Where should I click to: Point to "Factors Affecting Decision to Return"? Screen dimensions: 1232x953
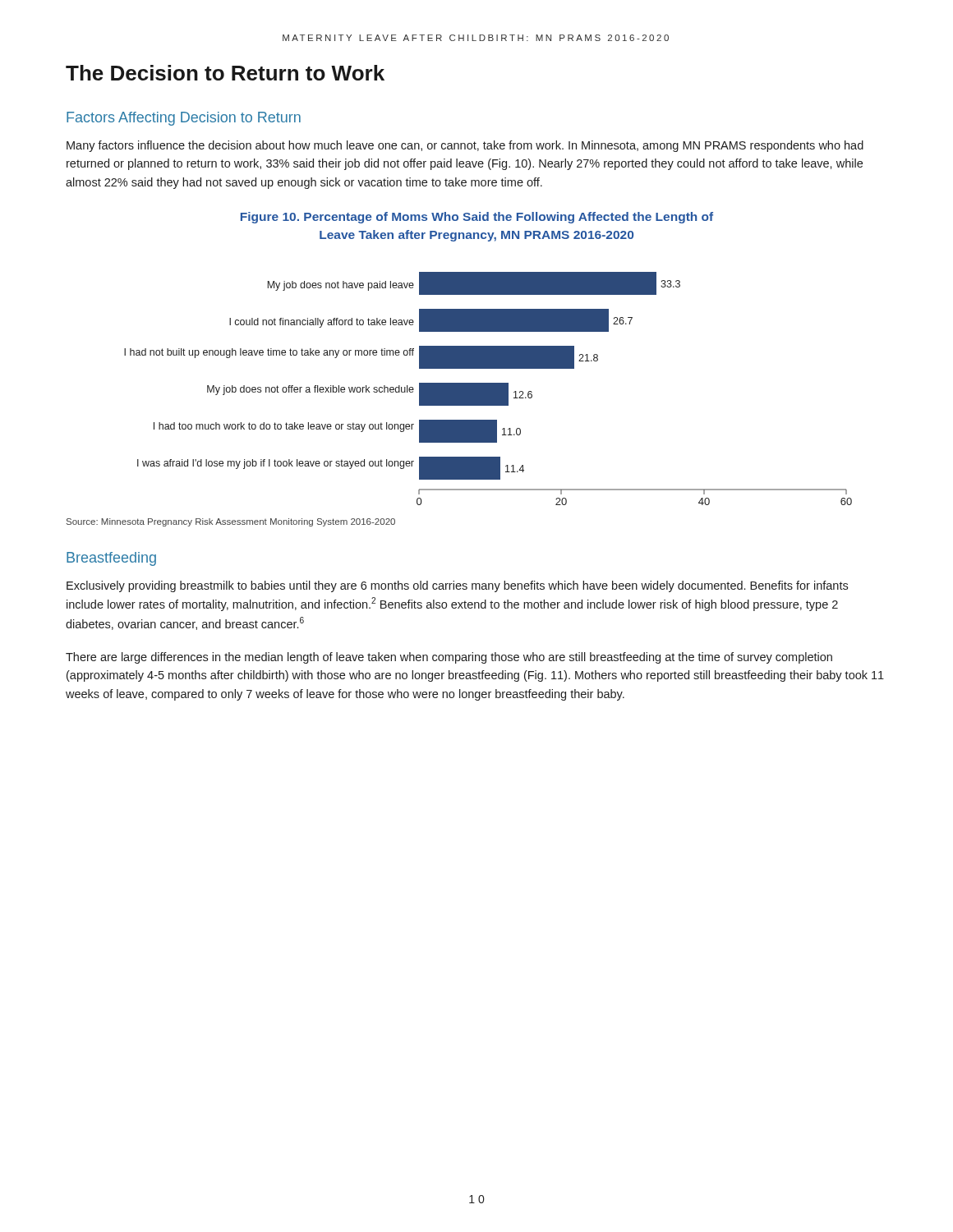point(184,117)
